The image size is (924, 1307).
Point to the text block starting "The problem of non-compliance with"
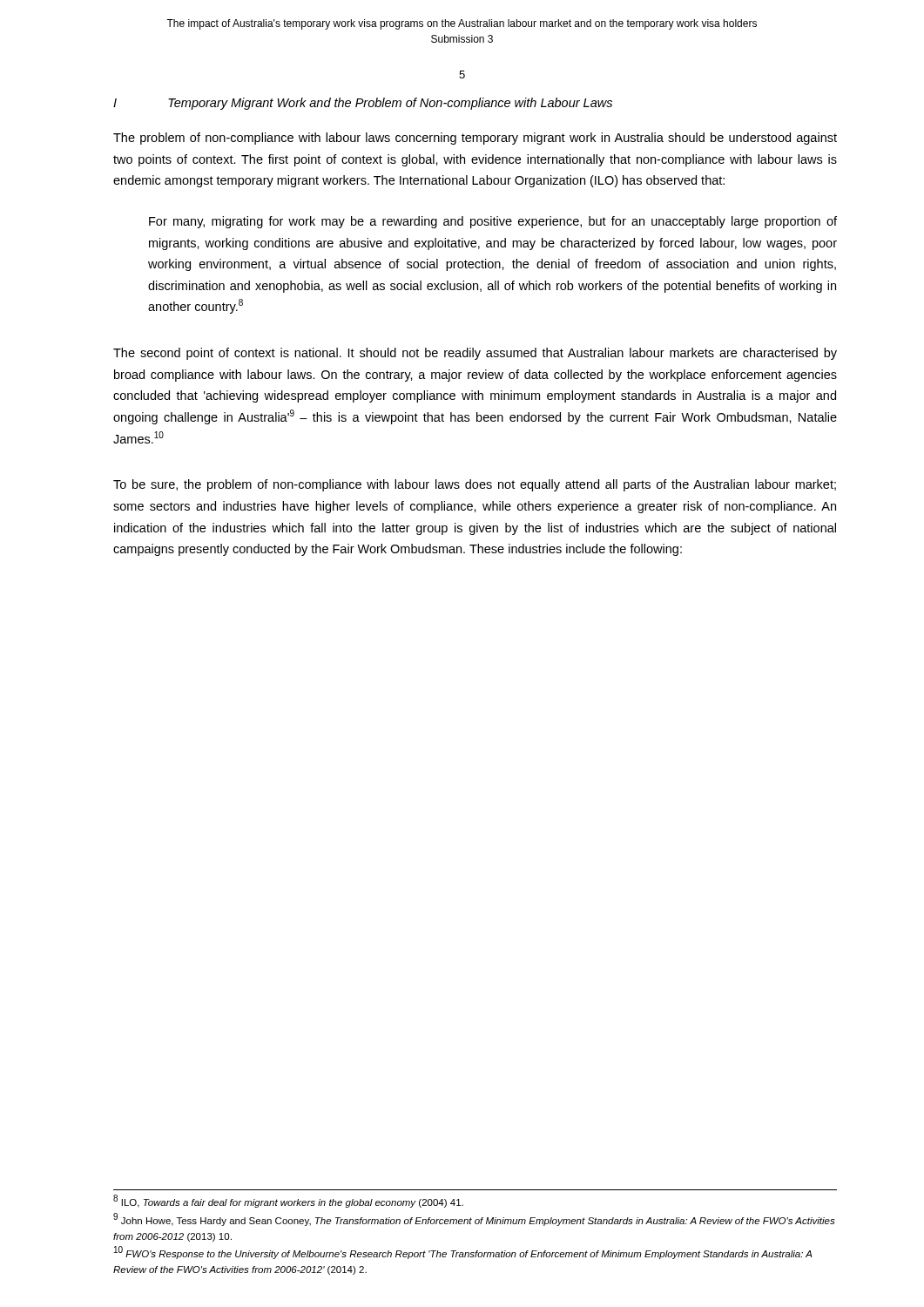pyautogui.click(x=475, y=159)
